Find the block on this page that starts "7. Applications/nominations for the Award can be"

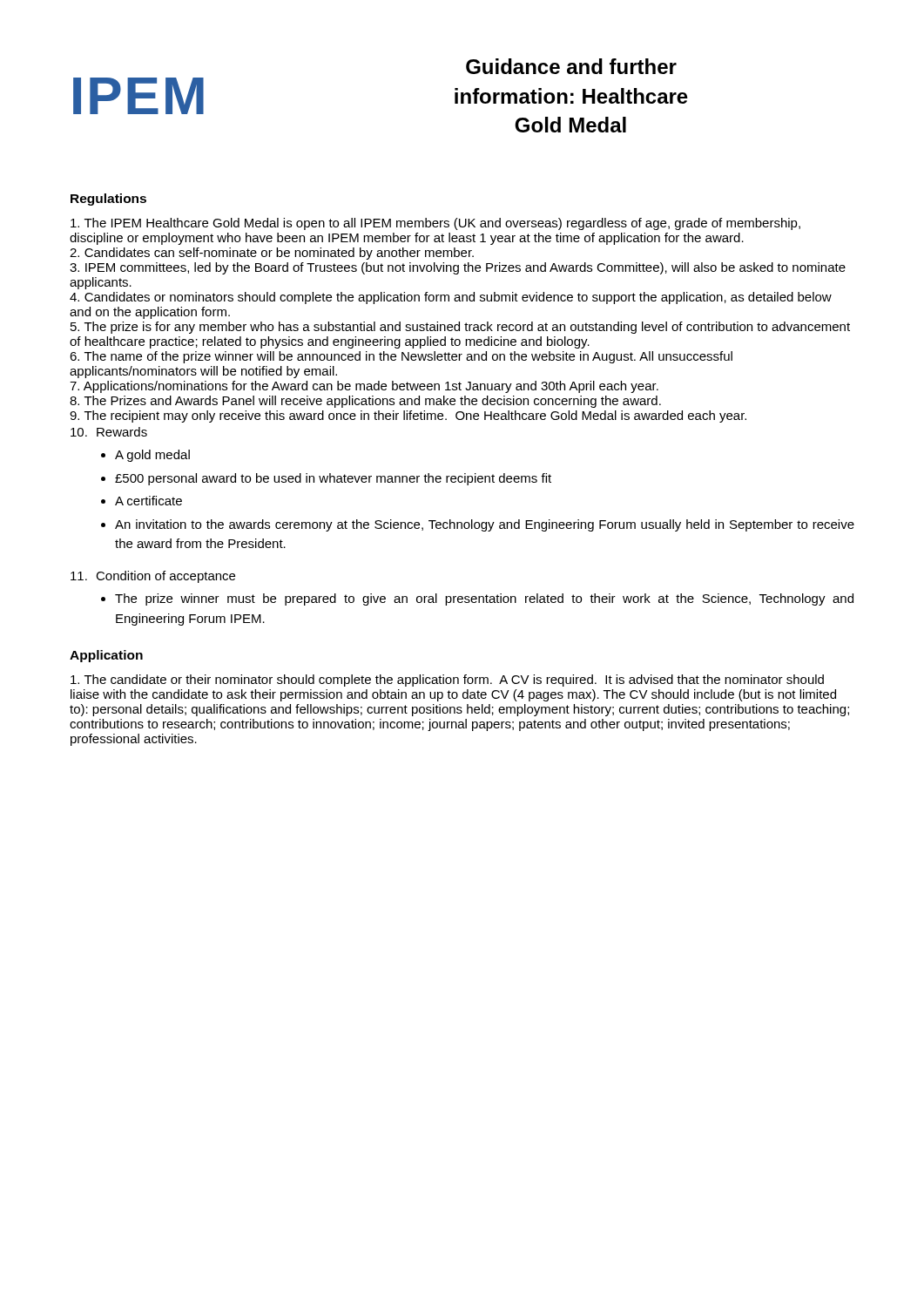click(x=462, y=385)
